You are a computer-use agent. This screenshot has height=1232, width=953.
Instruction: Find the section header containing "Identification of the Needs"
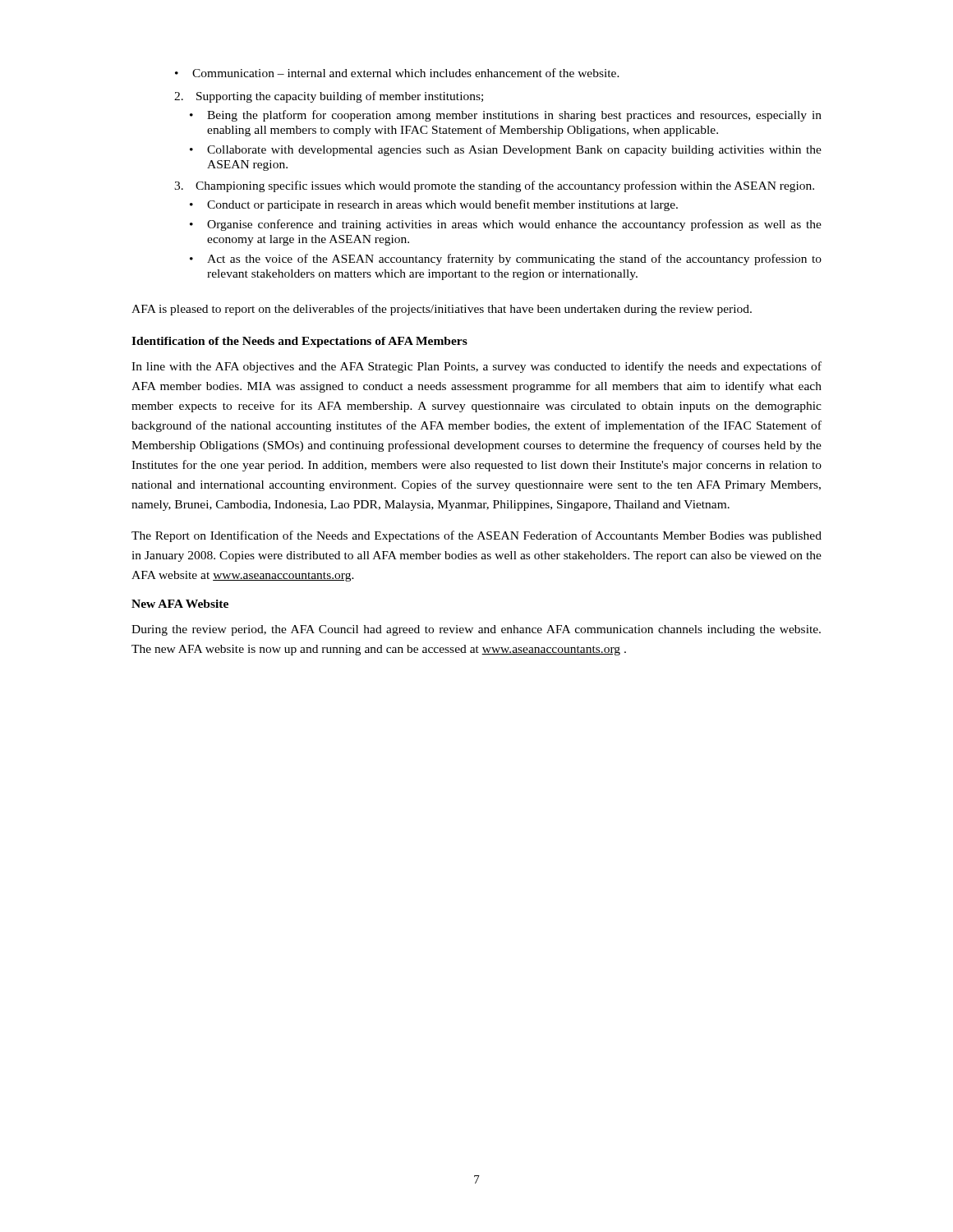click(x=299, y=340)
